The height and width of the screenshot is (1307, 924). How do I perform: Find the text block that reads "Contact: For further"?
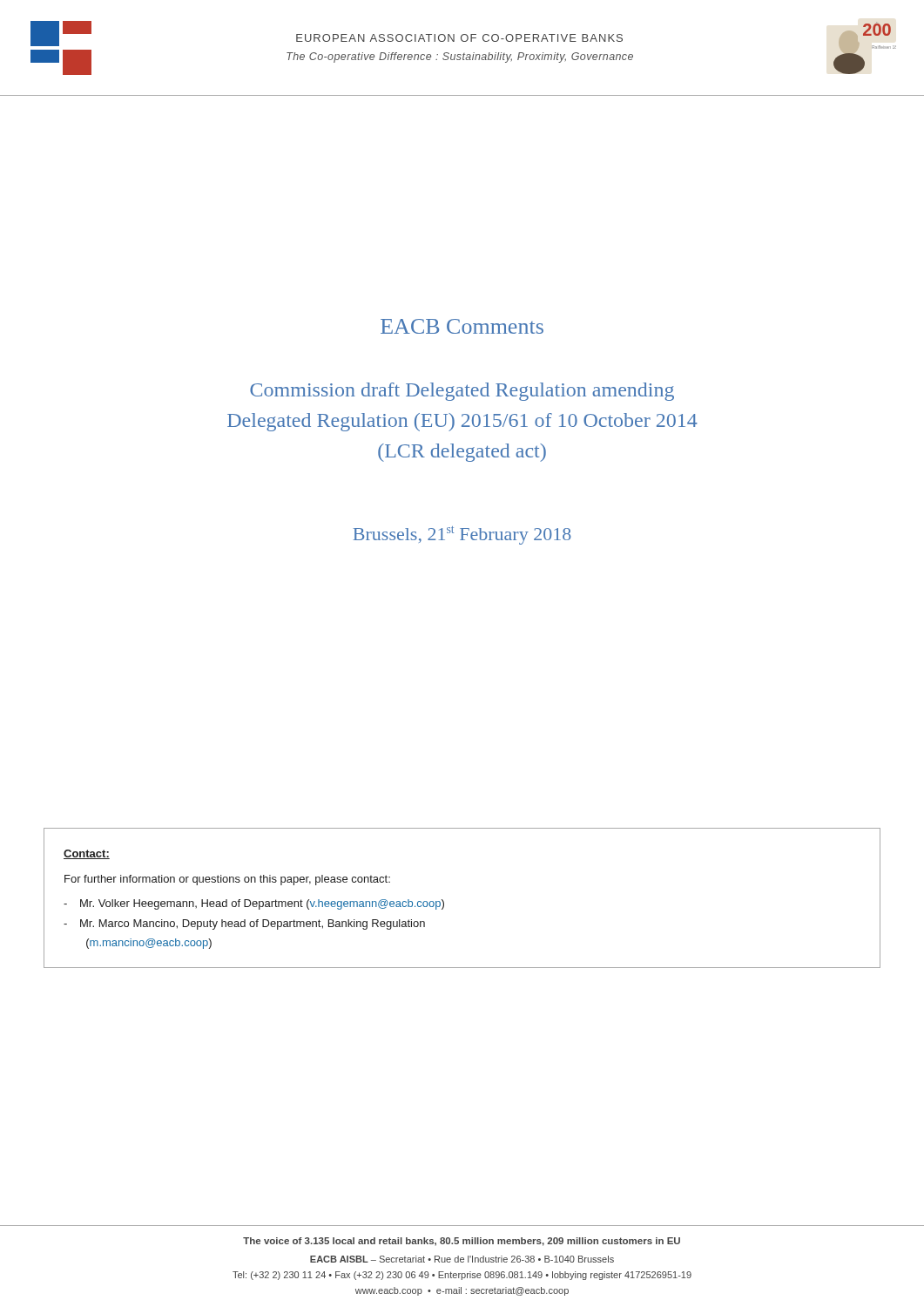pyautogui.click(x=87, y=854)
